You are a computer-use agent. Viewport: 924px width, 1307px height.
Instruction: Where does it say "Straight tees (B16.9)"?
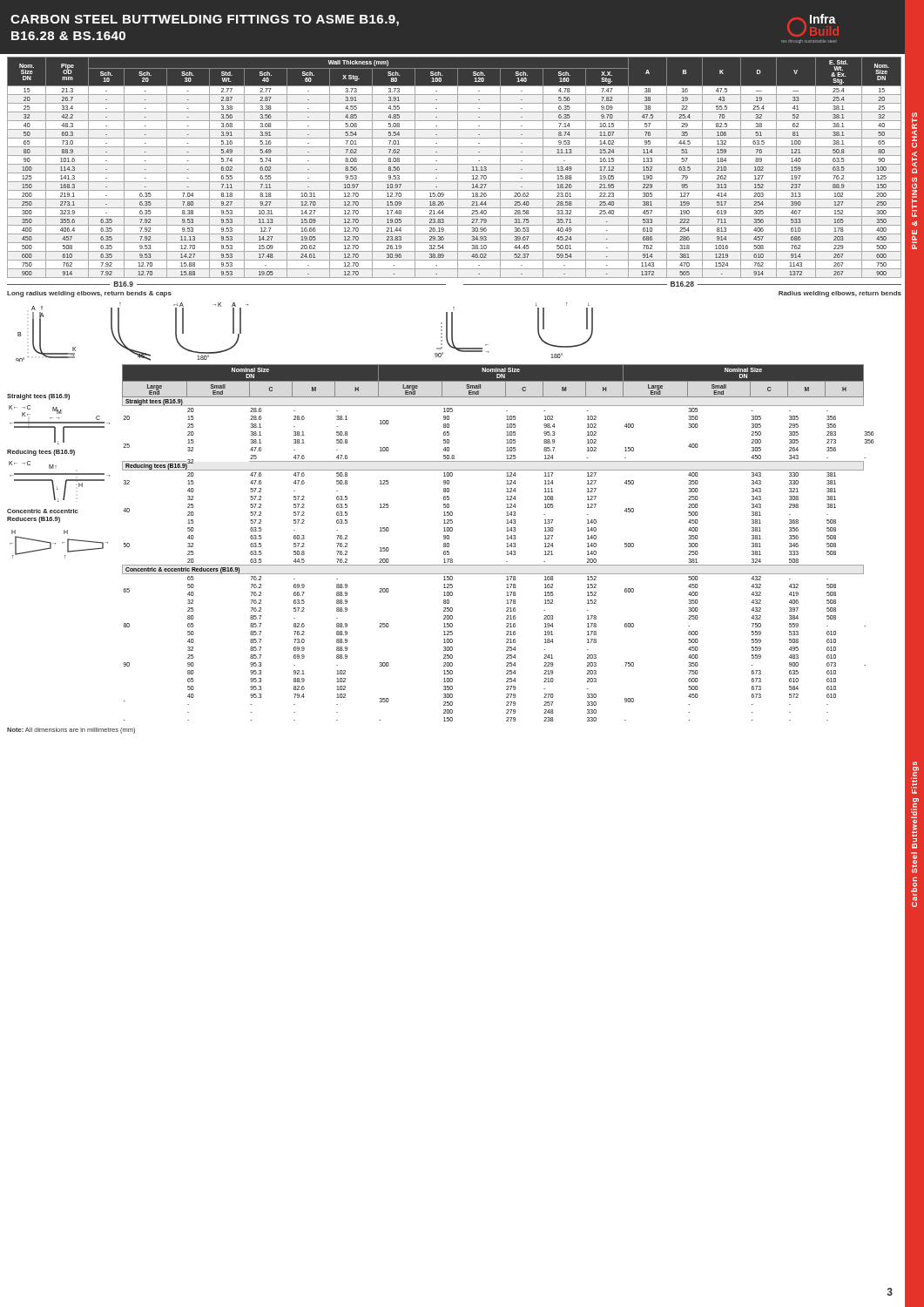click(39, 396)
